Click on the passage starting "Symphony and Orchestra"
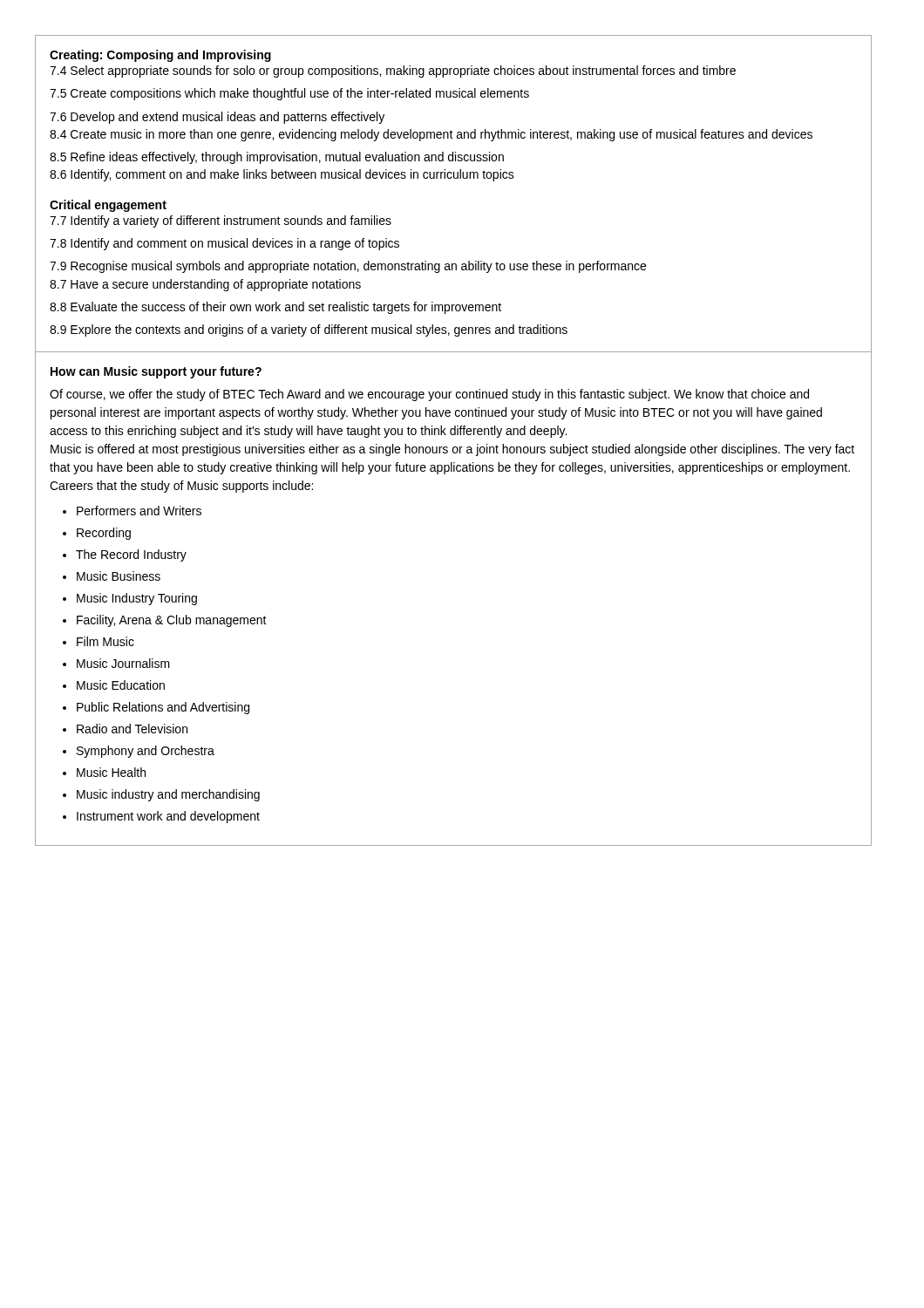Image resolution: width=924 pixels, height=1308 pixels. [x=145, y=750]
